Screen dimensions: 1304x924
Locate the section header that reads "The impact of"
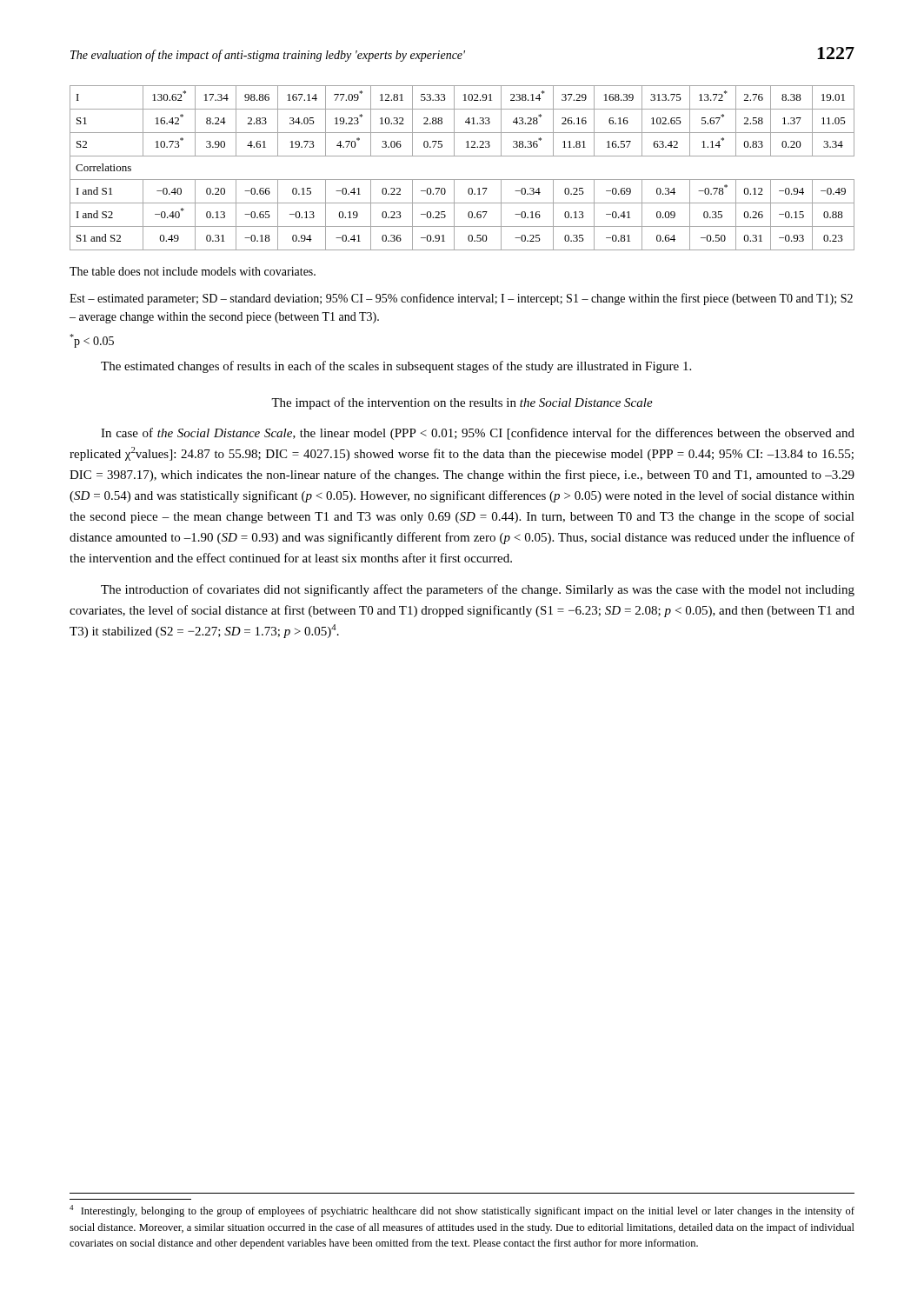(462, 402)
